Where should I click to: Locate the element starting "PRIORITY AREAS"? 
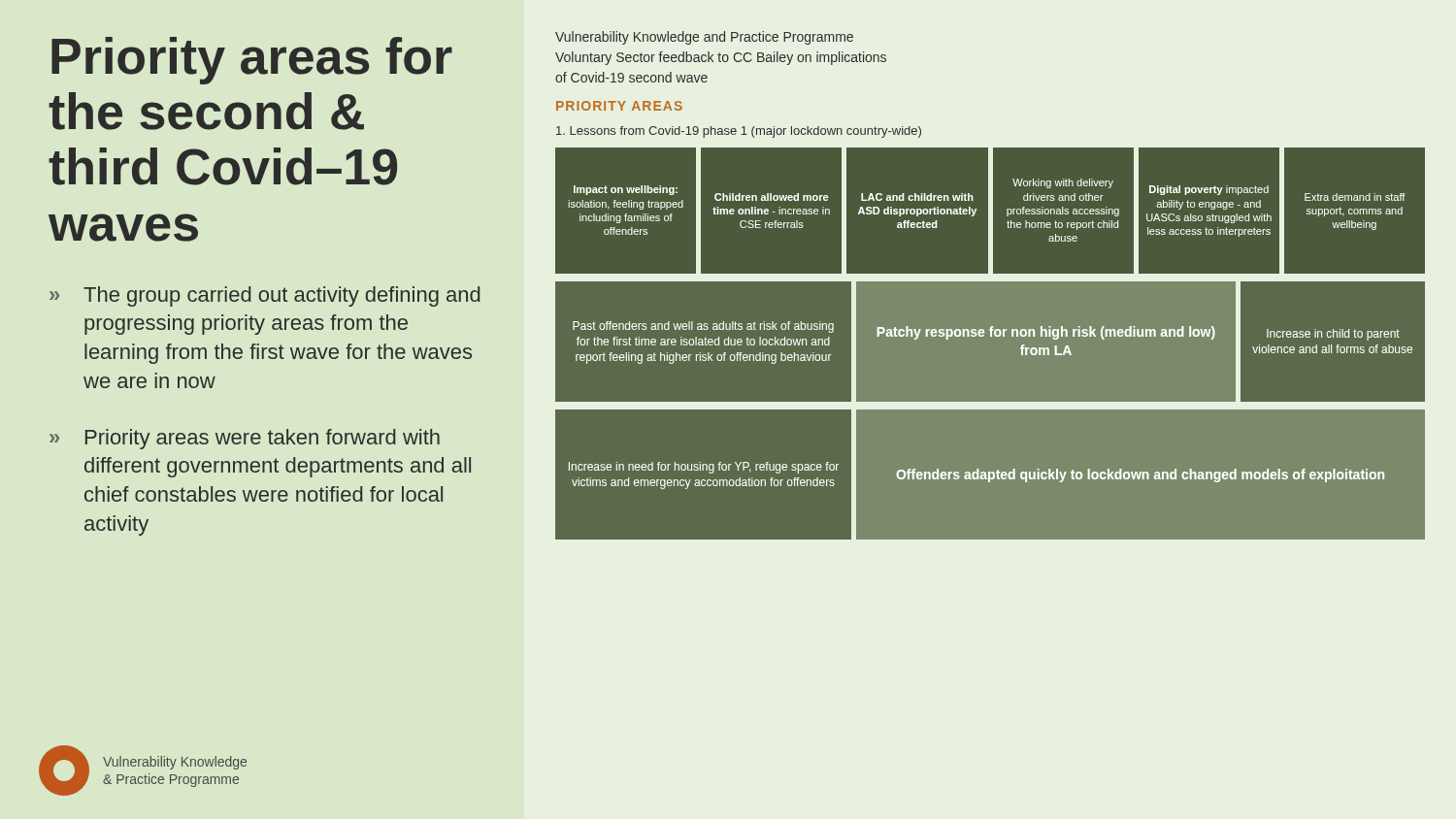coord(619,106)
